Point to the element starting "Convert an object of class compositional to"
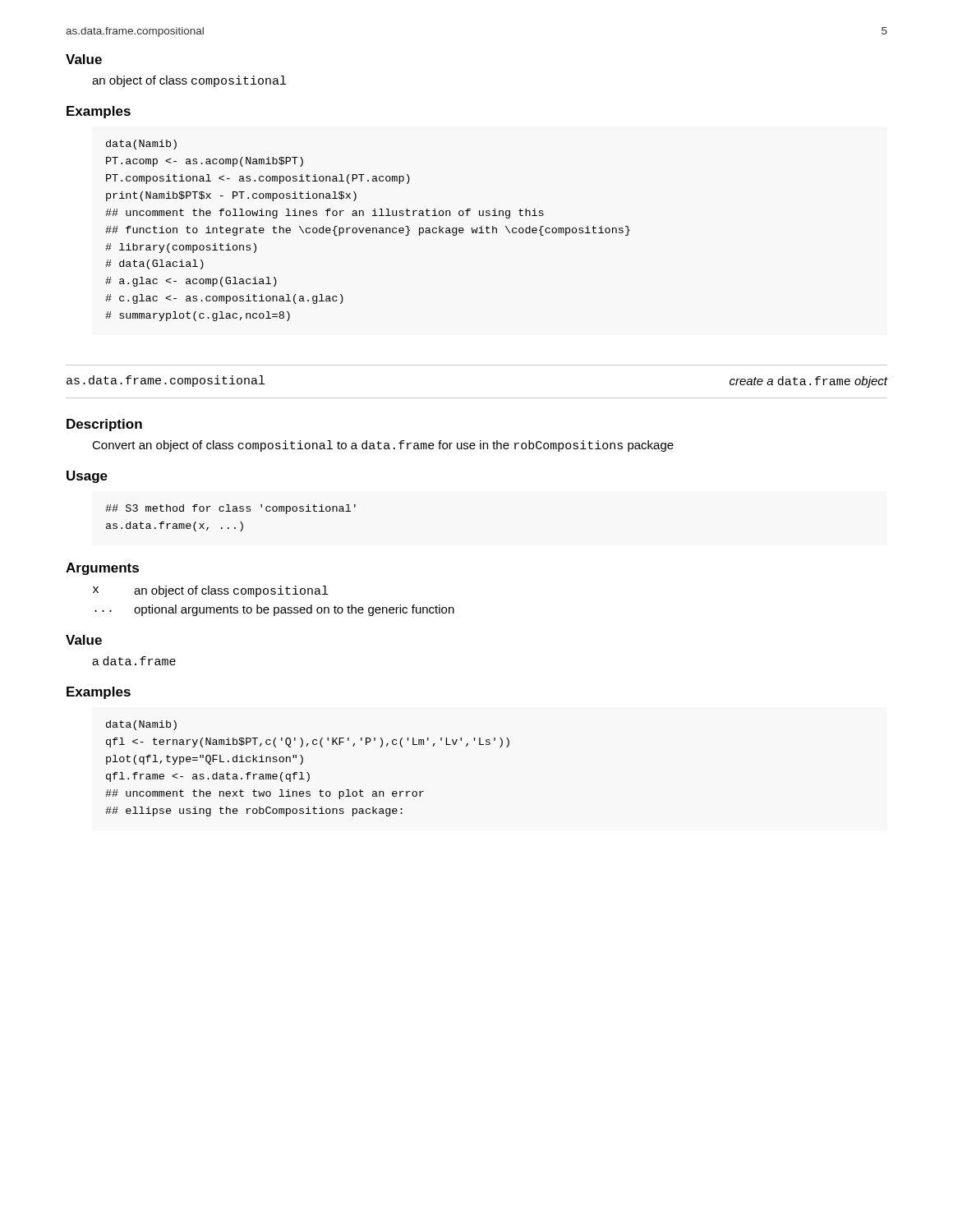The height and width of the screenshot is (1232, 953). pos(383,446)
